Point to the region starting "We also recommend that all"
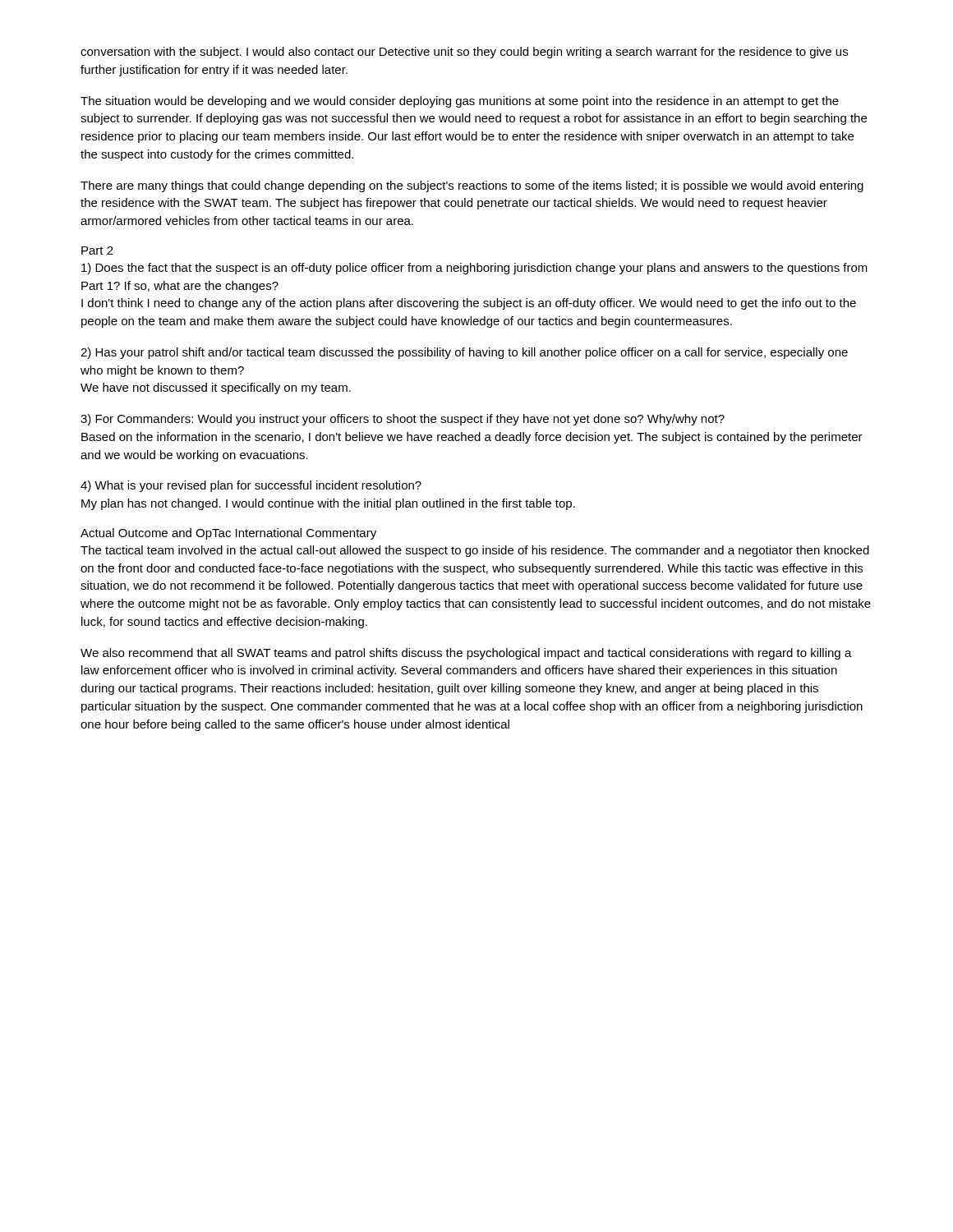Screen dimensions: 1232x953 pos(472,688)
